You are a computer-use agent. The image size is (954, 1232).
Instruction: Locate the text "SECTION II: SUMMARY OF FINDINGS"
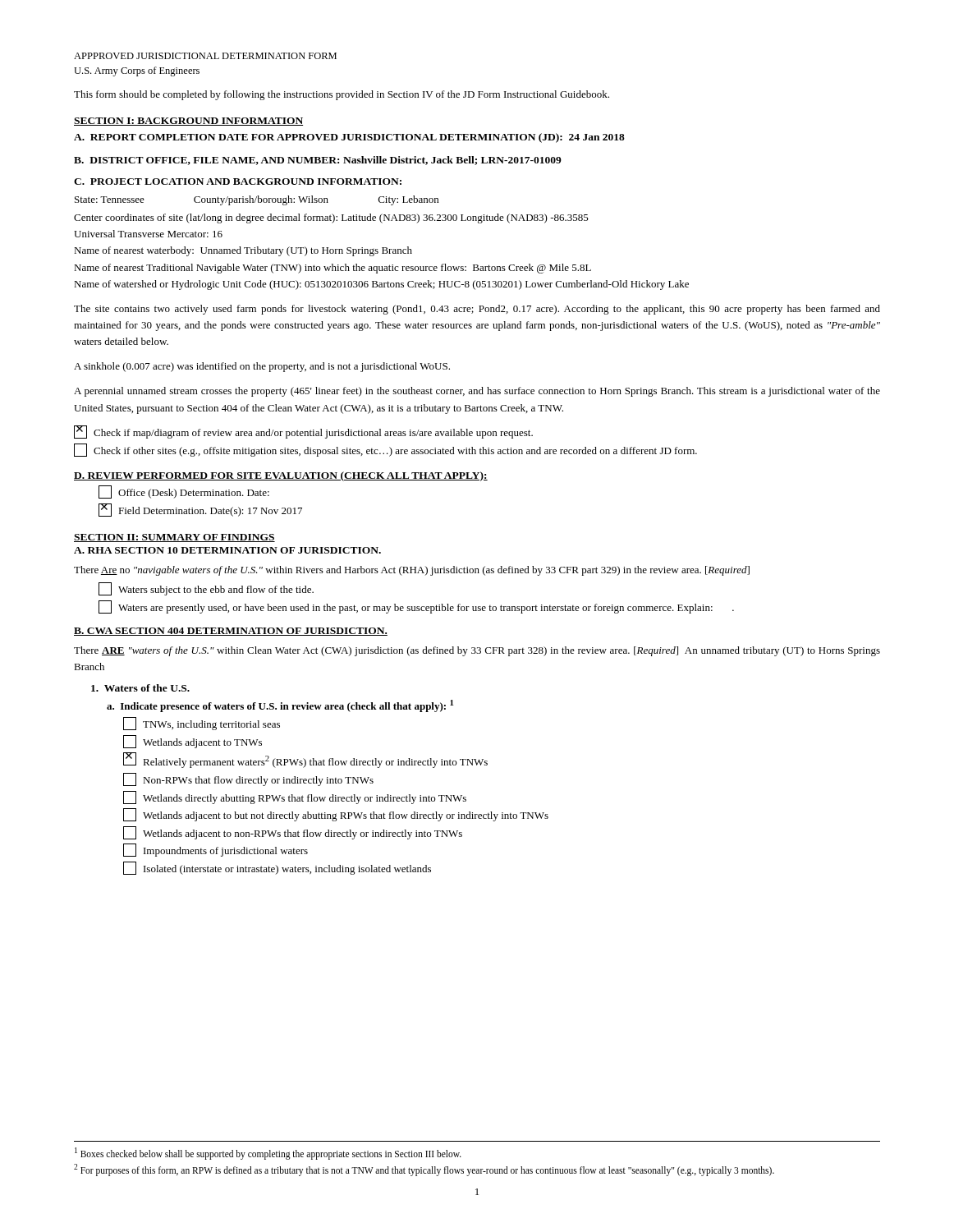coord(174,537)
